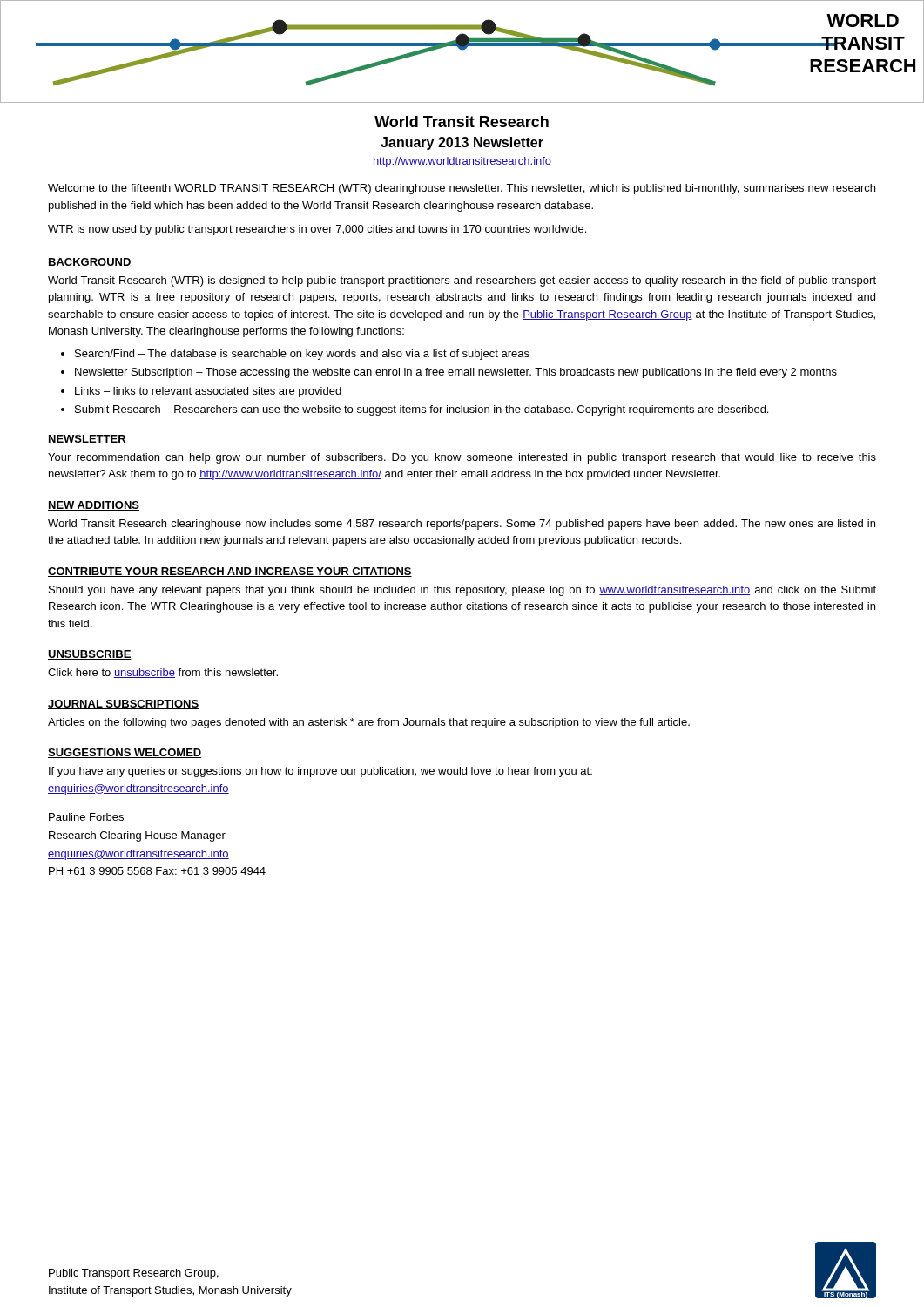This screenshot has width=924, height=1307.
Task: Locate the passage starting "JOURNAL SUBSCRIPTIONS"
Action: (123, 703)
